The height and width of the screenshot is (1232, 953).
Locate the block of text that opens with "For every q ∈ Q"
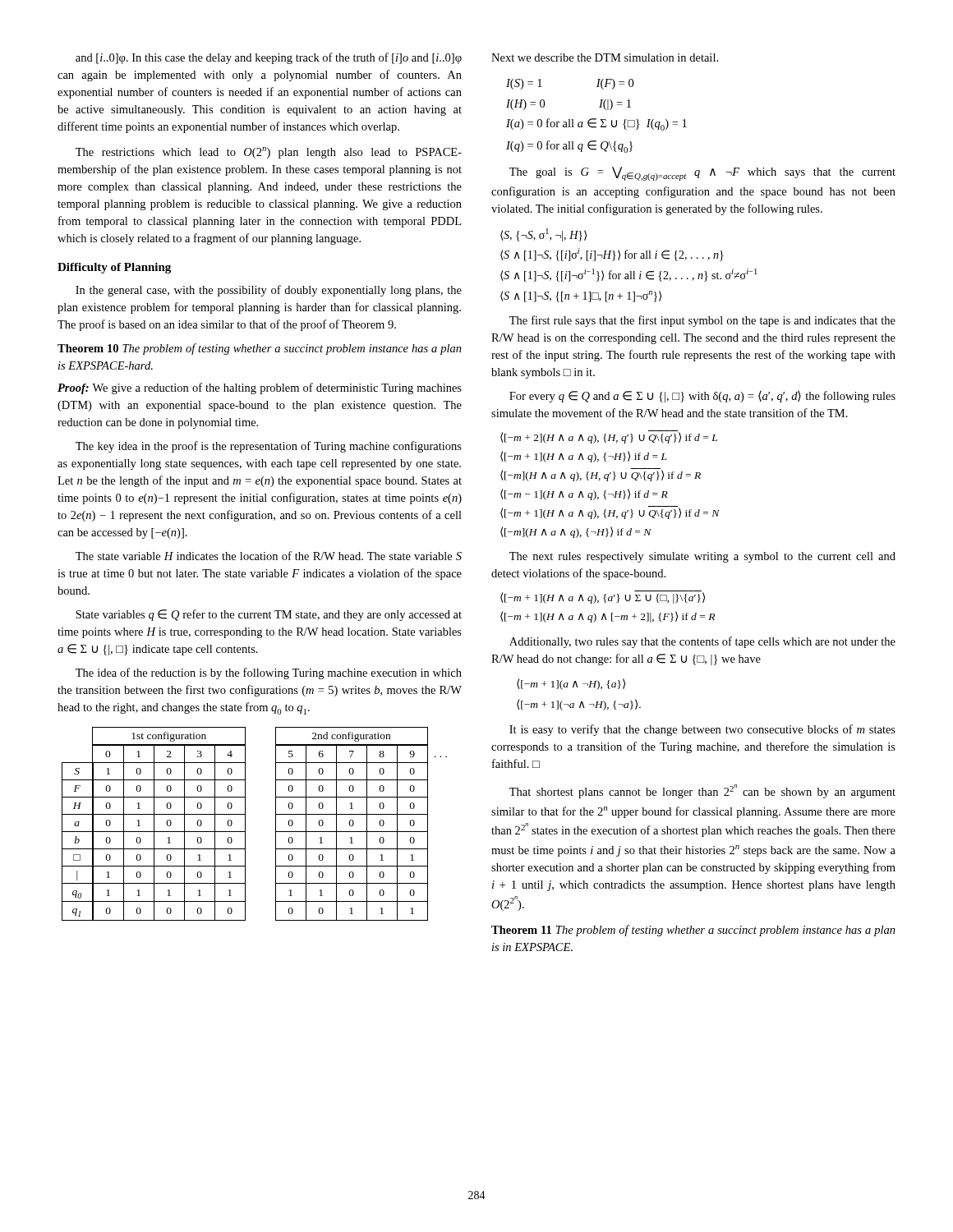click(x=693, y=405)
